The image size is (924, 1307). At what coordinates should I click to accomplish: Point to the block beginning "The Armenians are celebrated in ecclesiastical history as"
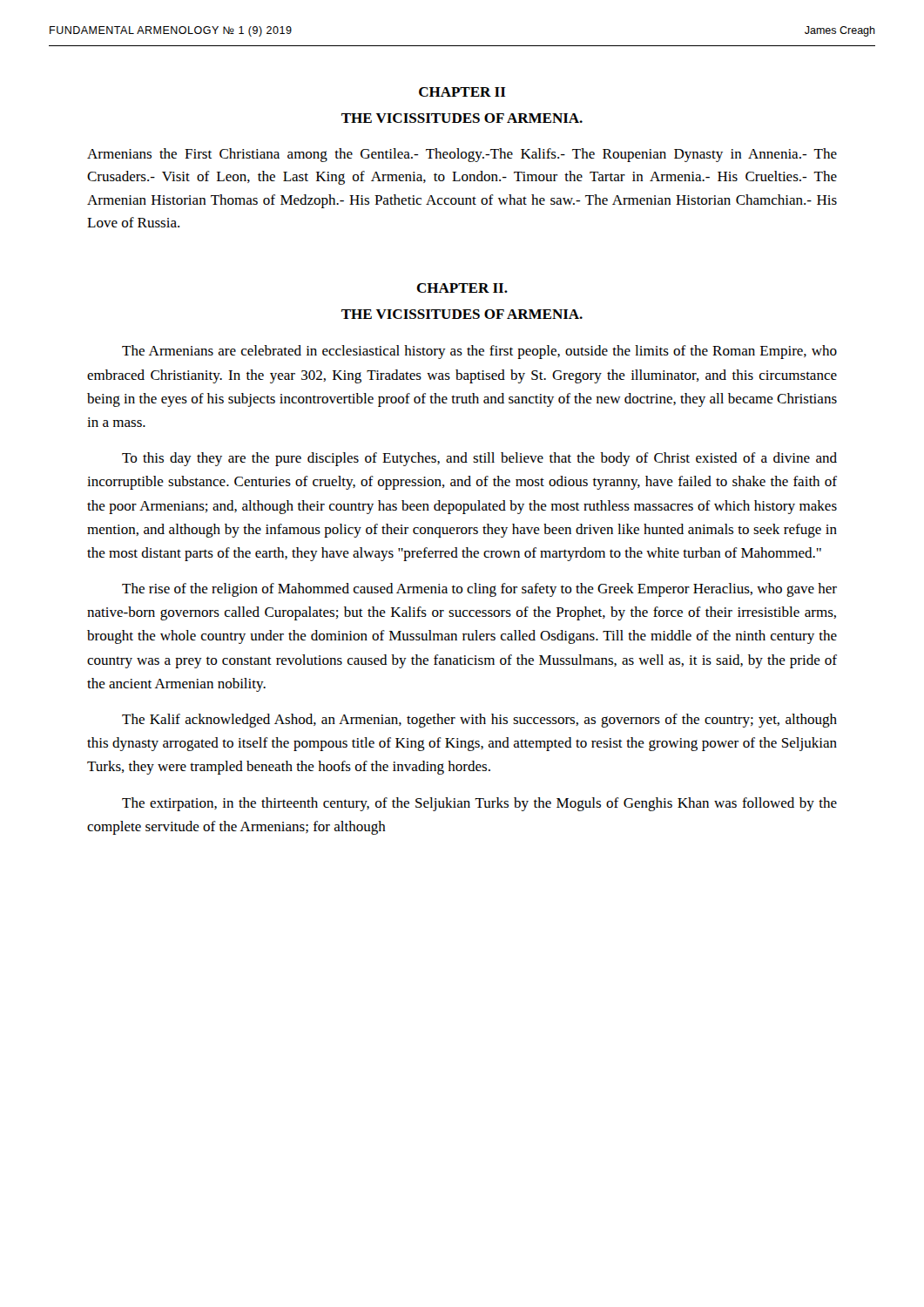click(x=462, y=387)
